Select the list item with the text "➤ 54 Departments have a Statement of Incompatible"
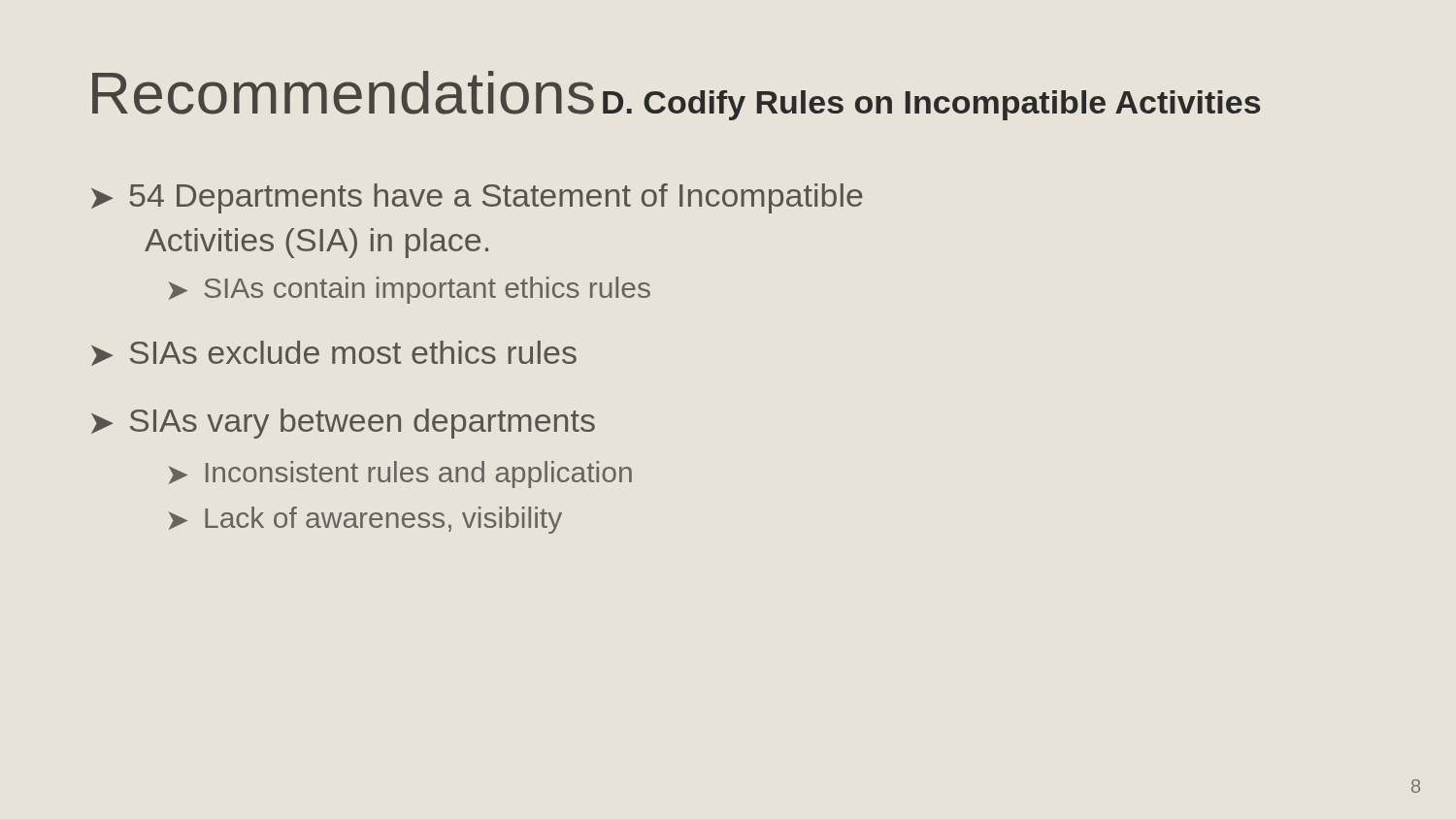This screenshot has height=819, width=1456. (x=476, y=218)
